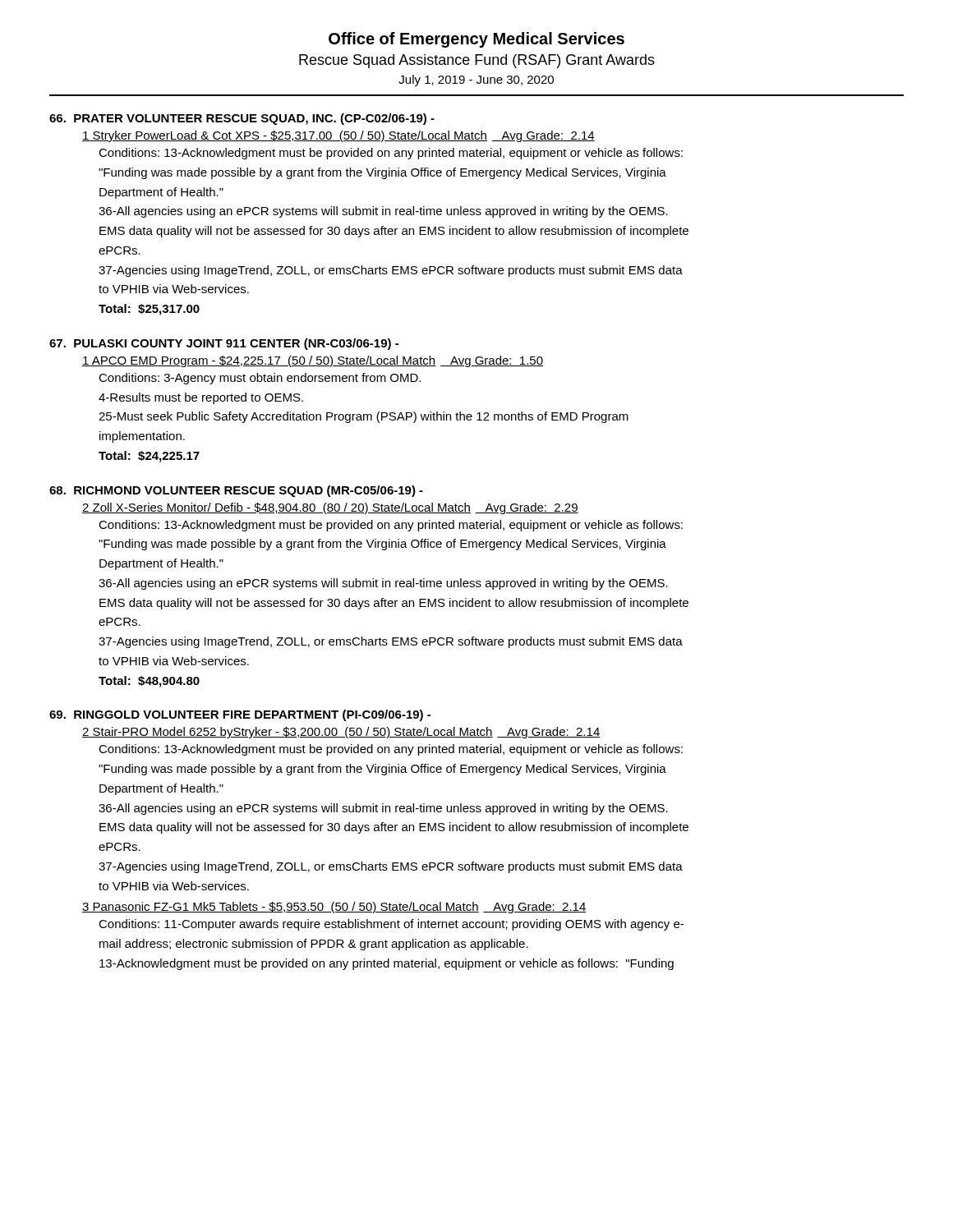Select the section header that says "66. PRATER VOLUNTEER RESCUE SQUAD,"
Image resolution: width=953 pixels, height=1232 pixels.
pyautogui.click(x=242, y=119)
